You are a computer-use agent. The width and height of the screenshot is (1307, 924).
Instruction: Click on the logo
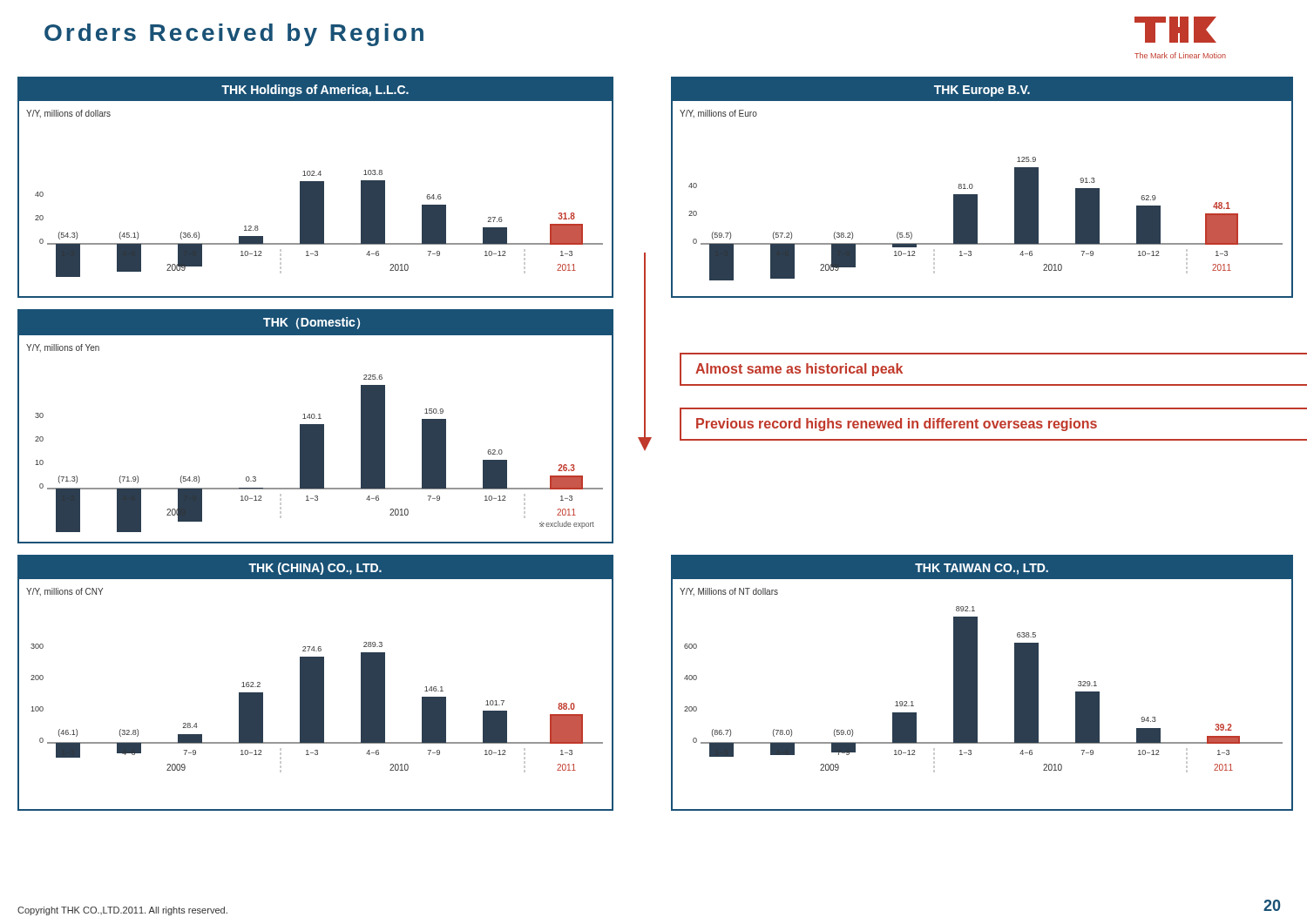click(1202, 39)
